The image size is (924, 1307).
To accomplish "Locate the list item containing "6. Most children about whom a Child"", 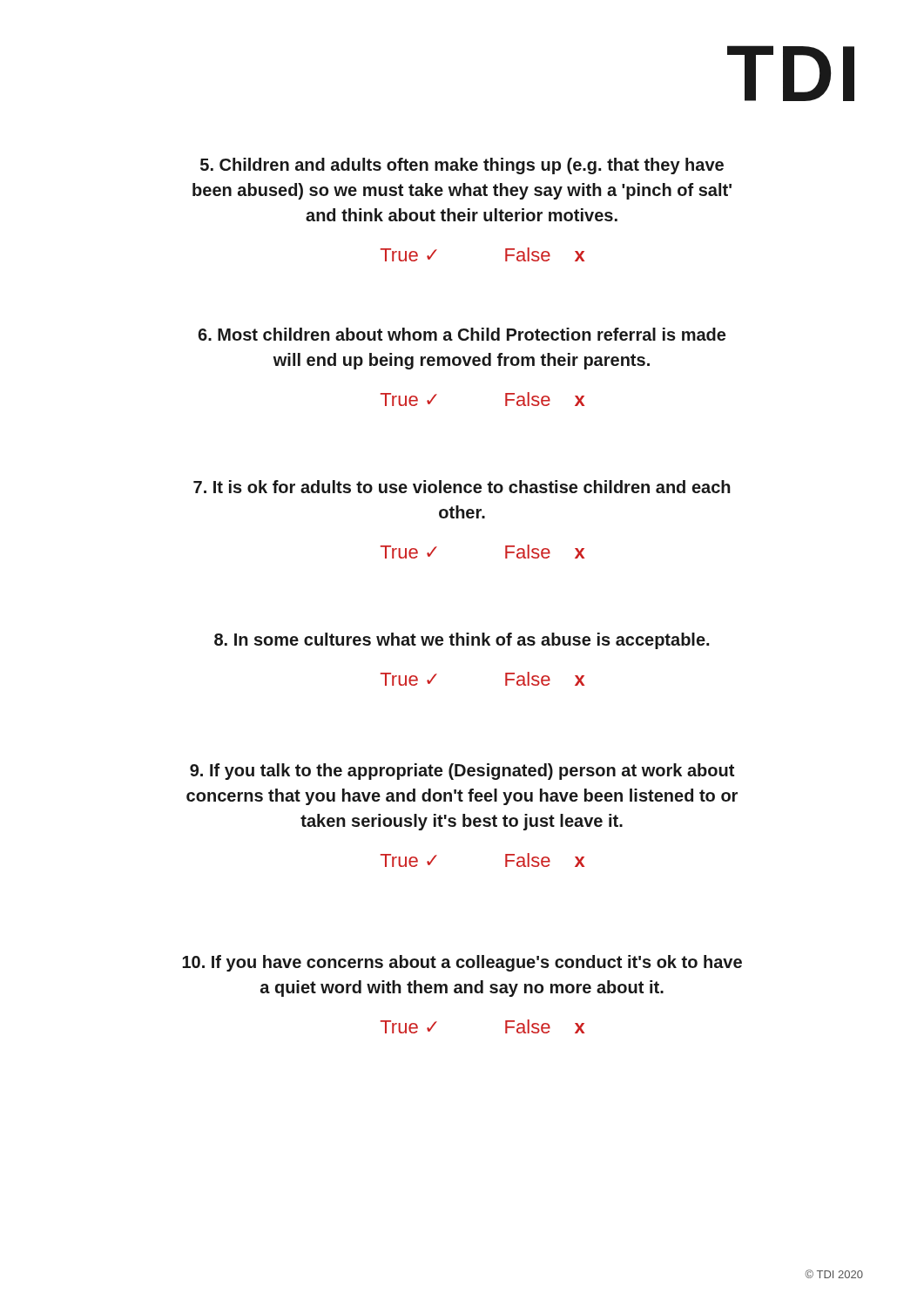I will click(462, 367).
